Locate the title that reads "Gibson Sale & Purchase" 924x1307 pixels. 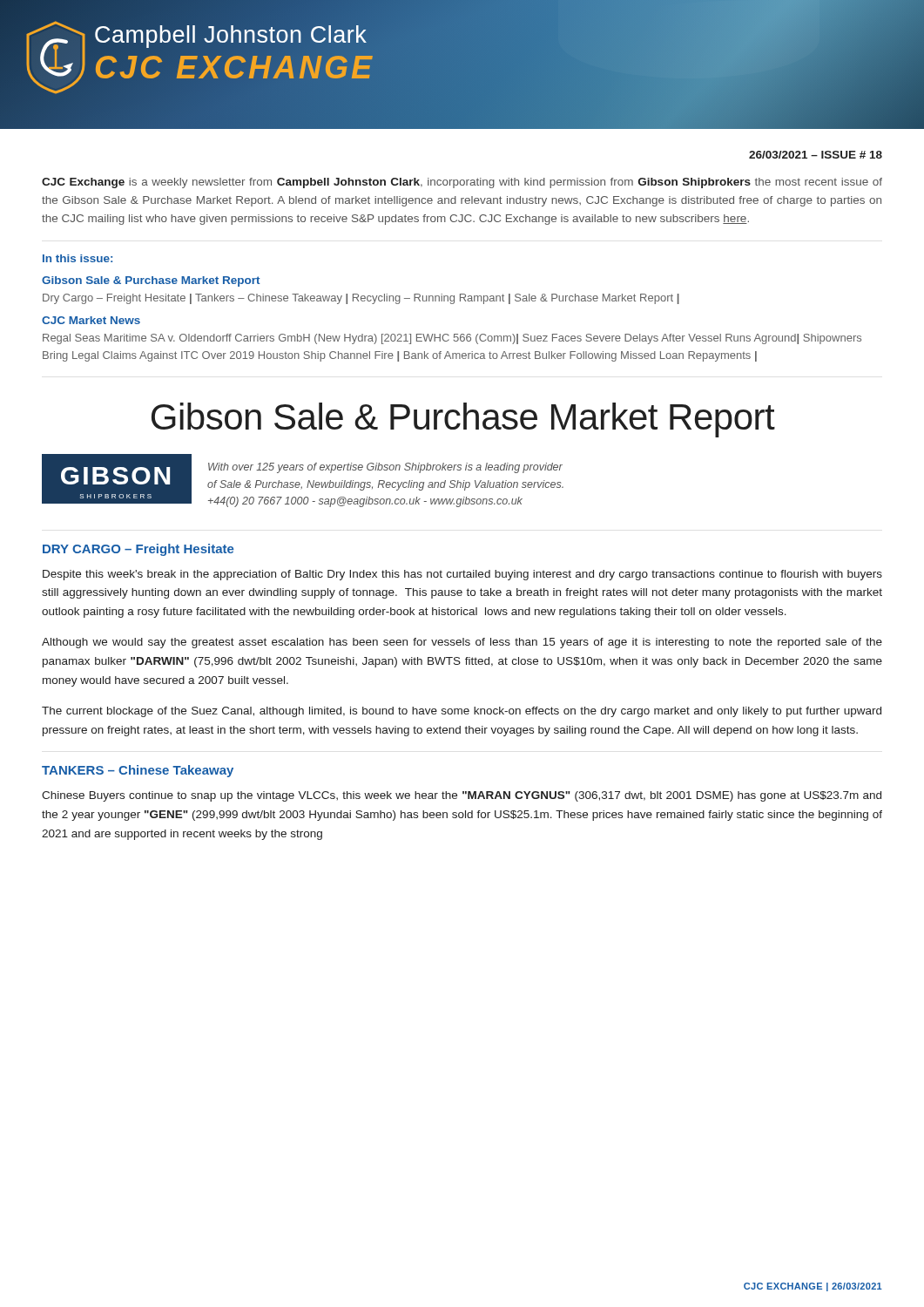click(462, 417)
